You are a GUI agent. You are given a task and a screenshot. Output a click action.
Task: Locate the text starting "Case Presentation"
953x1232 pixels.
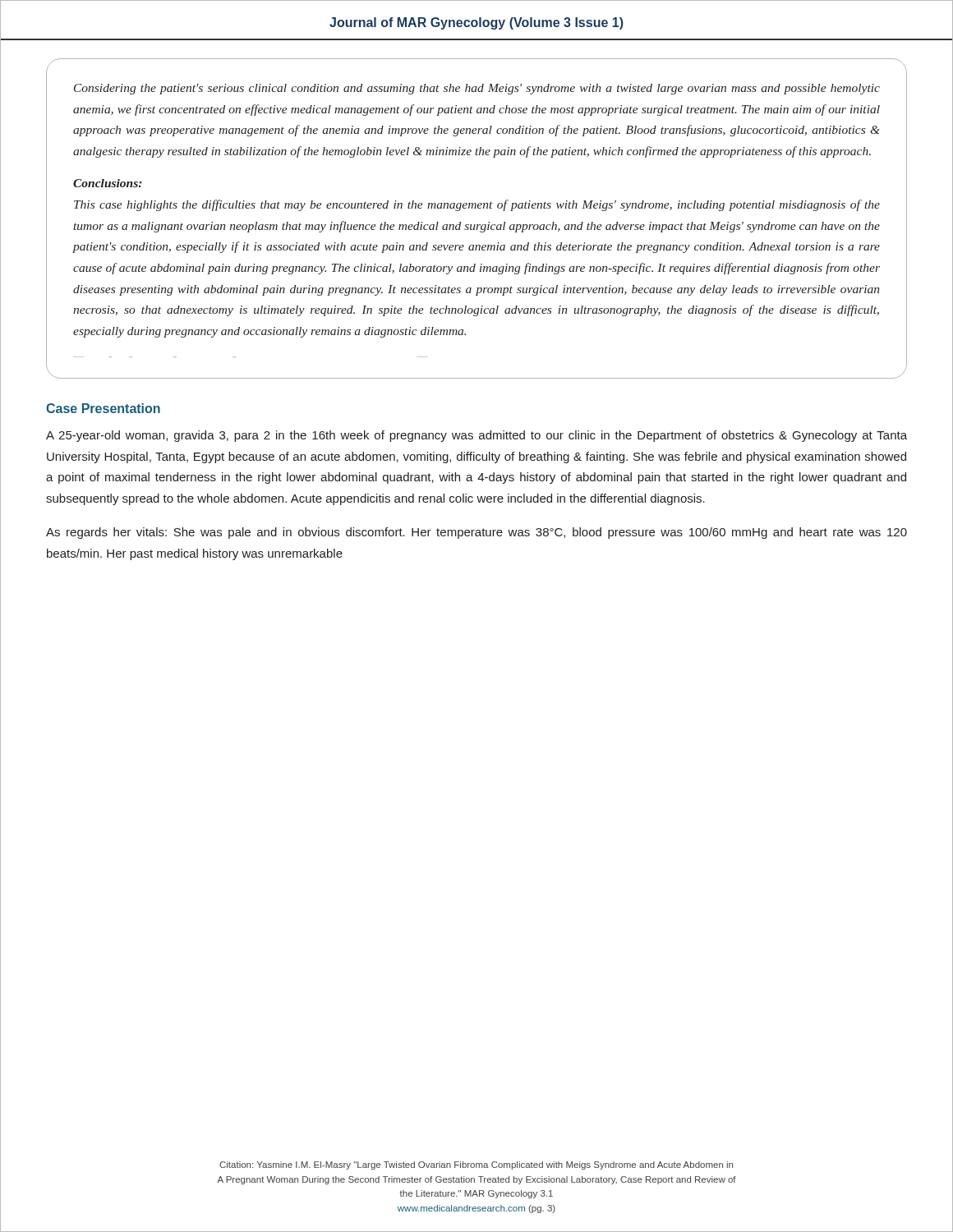pos(103,409)
